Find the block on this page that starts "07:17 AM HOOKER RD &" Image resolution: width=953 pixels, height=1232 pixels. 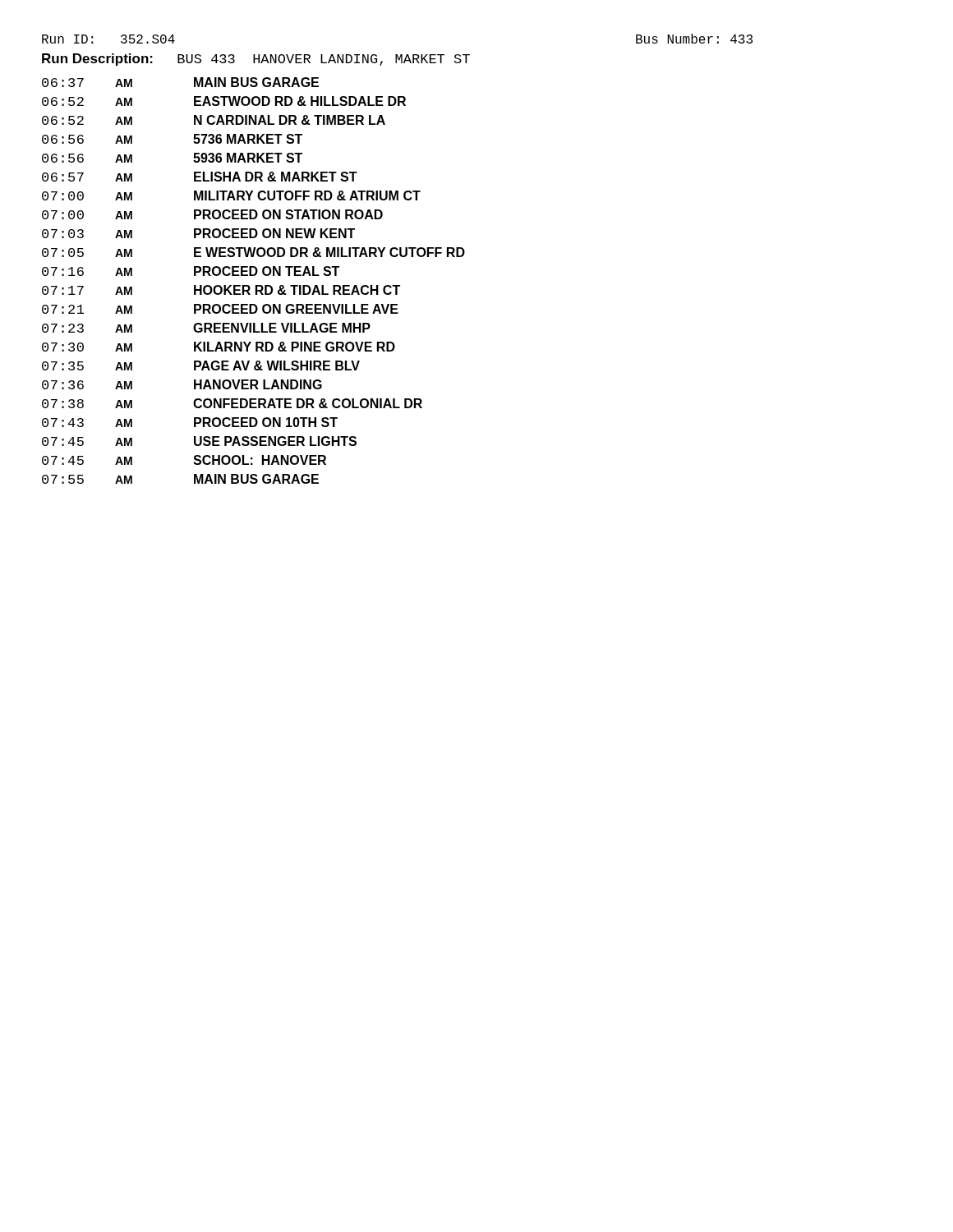click(x=221, y=291)
